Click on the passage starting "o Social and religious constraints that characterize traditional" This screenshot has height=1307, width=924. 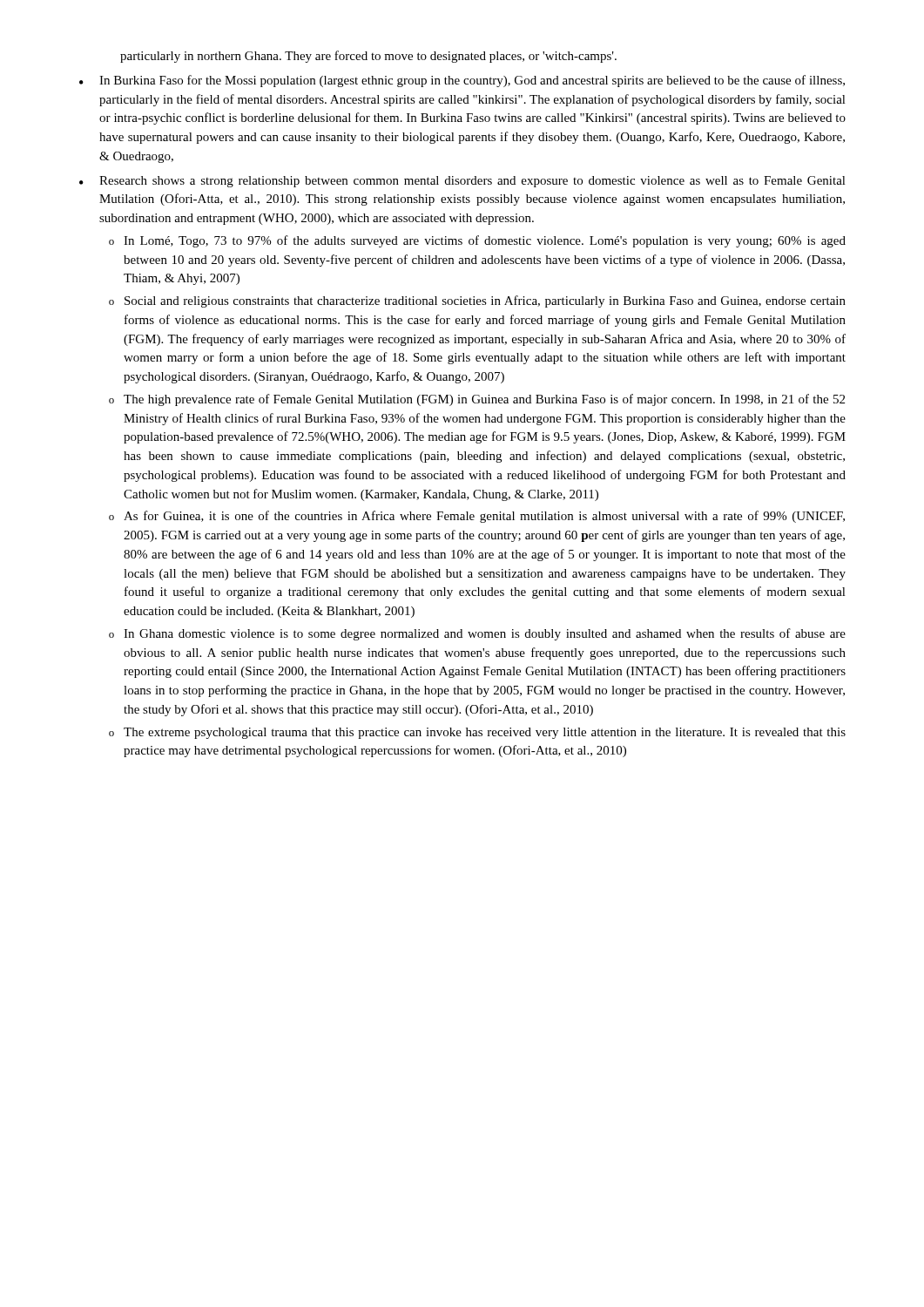tap(472, 339)
